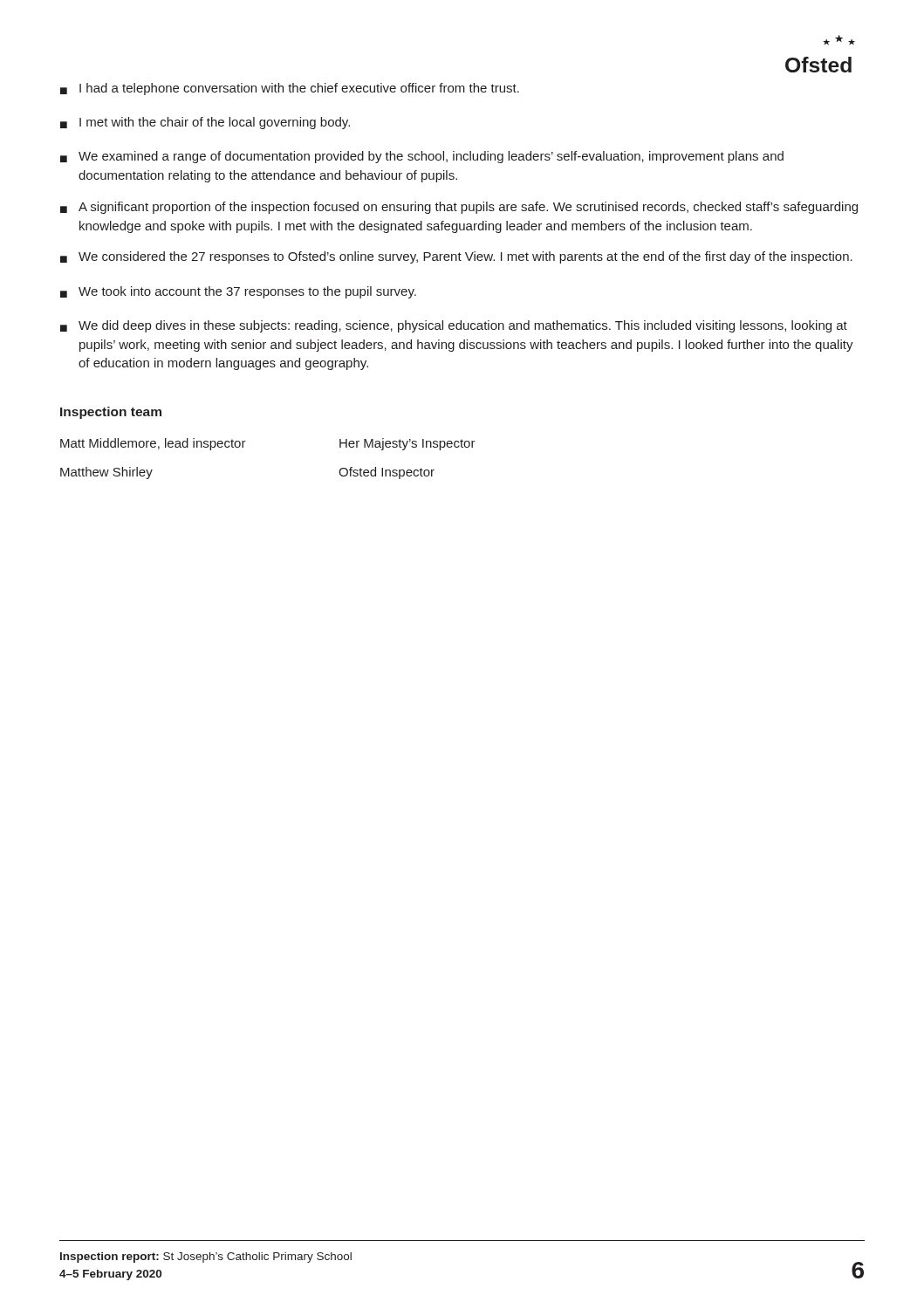Locate the list item that reads "■ I met with"
924x1309 pixels.
[205, 123]
